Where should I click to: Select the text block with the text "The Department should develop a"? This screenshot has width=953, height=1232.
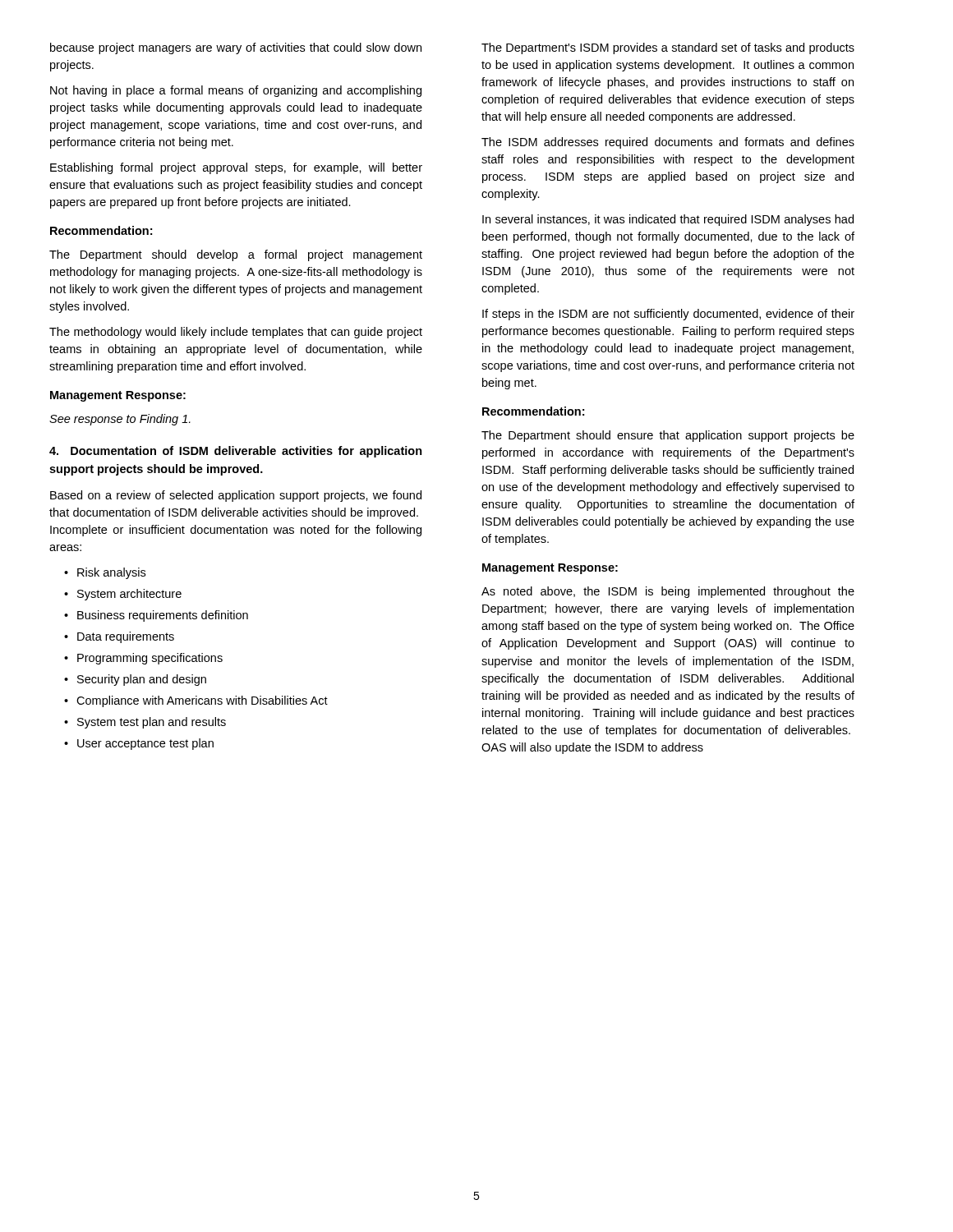[x=236, y=281]
